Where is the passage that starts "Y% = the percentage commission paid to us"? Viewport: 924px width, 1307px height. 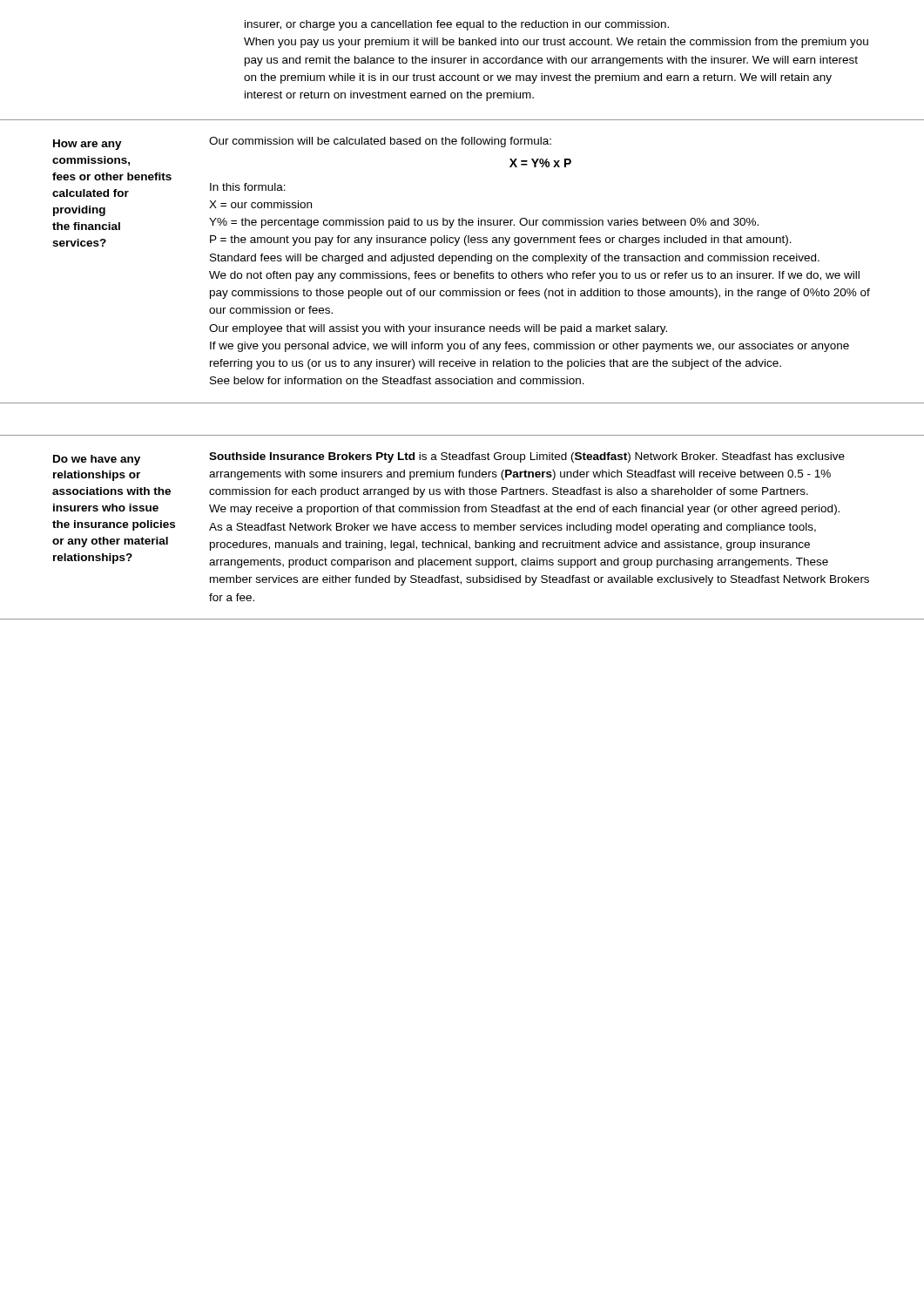click(540, 222)
